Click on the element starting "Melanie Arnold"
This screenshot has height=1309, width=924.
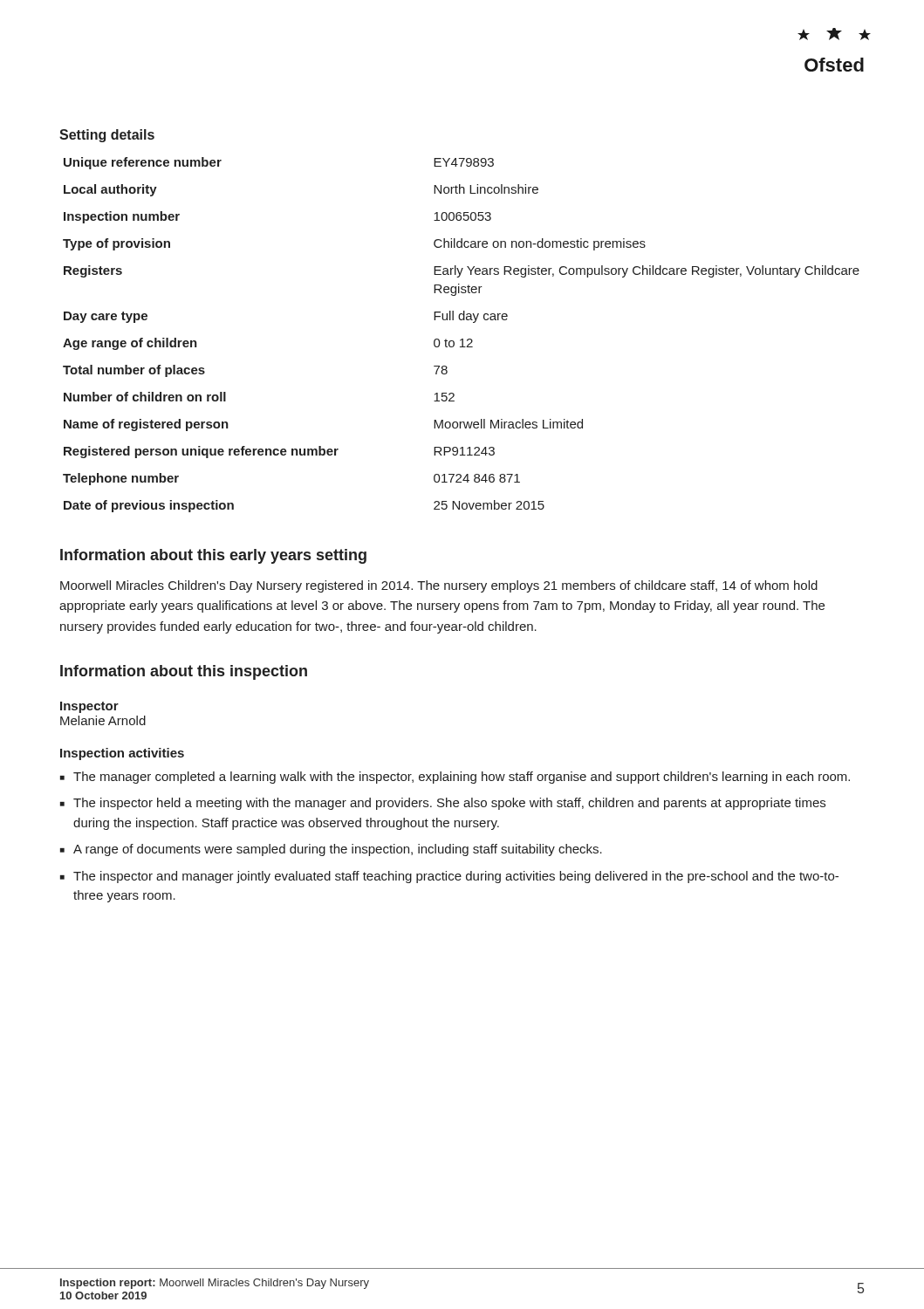click(103, 720)
